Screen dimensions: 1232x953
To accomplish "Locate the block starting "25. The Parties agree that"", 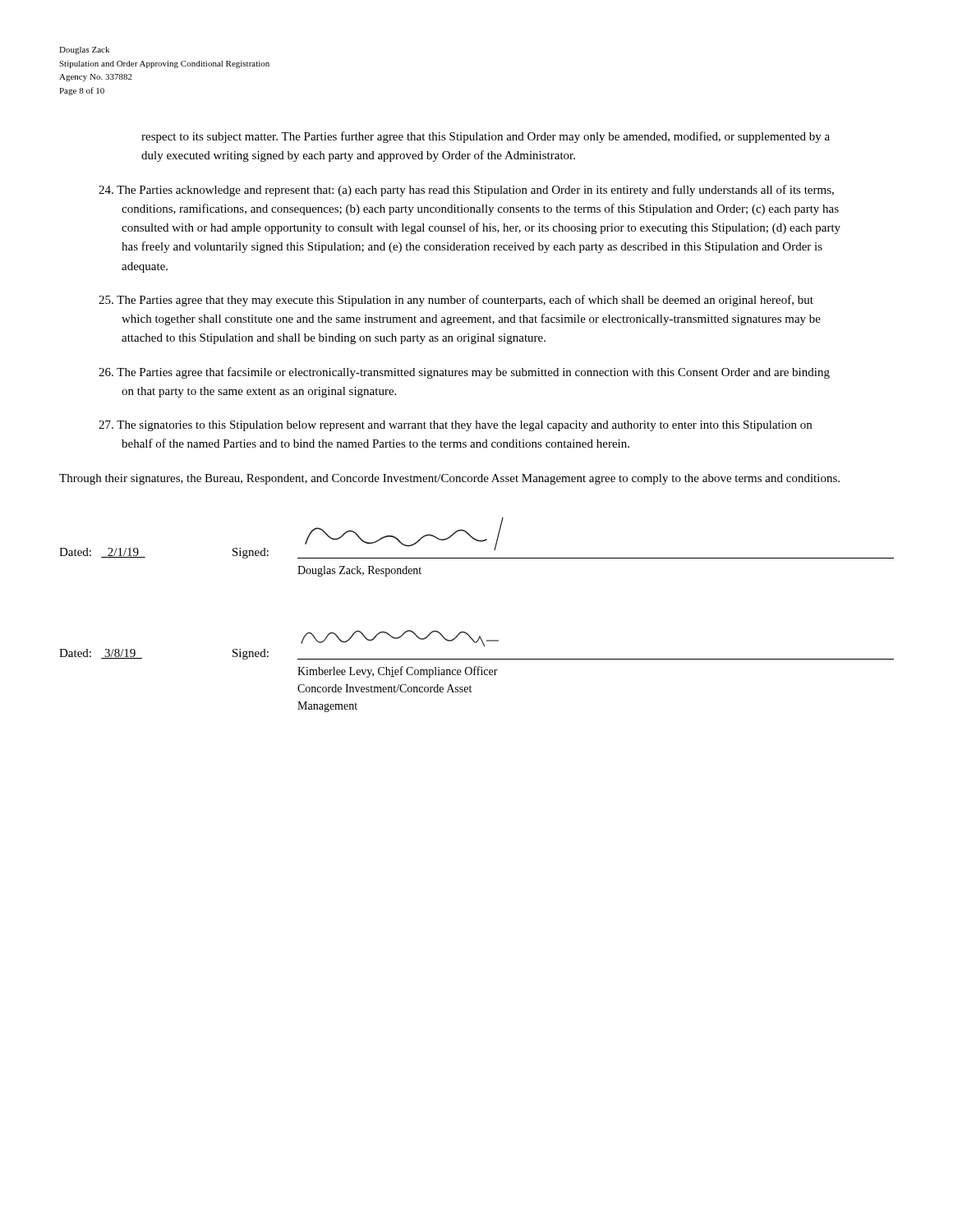I will [460, 319].
